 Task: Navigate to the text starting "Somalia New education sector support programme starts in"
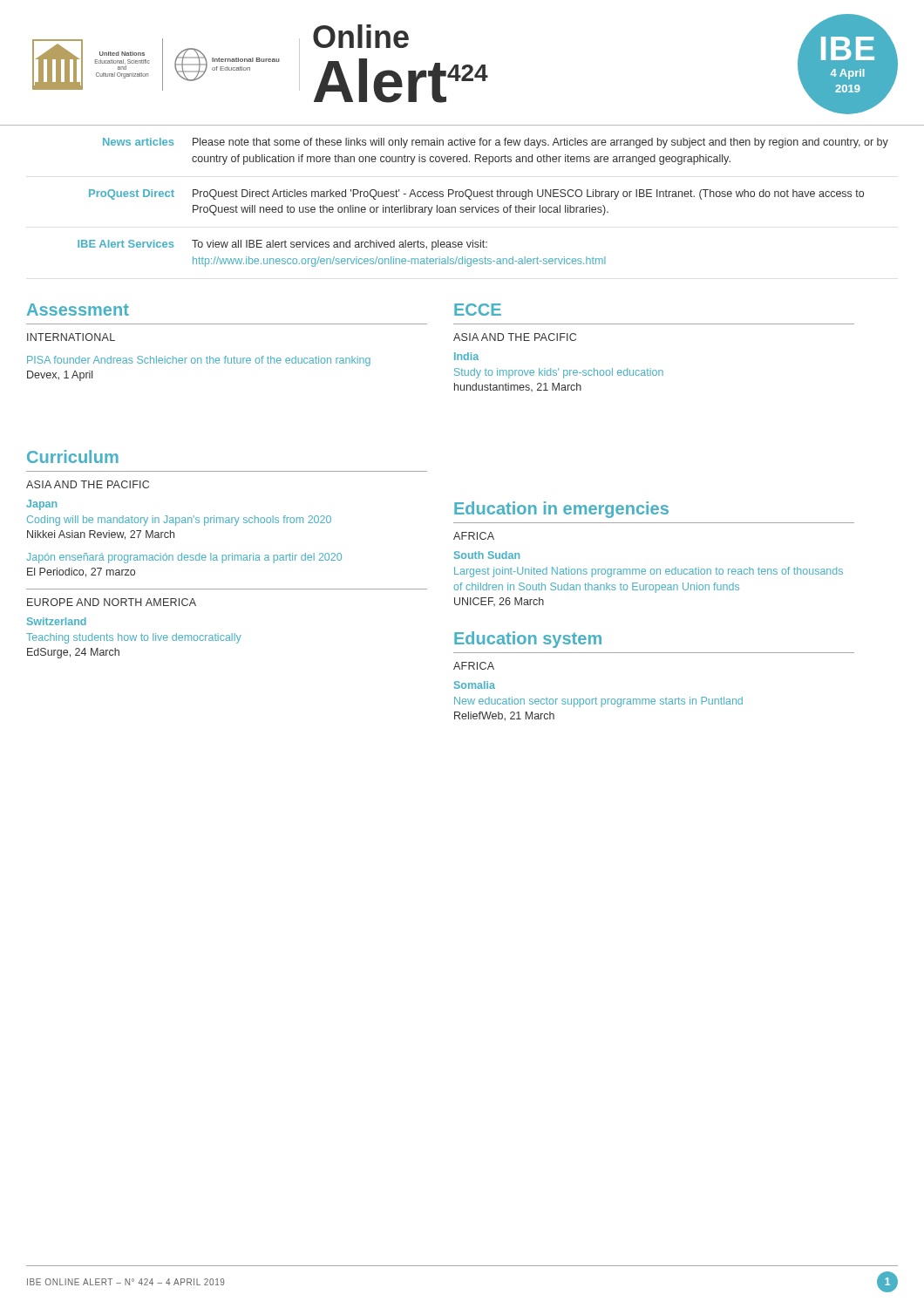[x=654, y=701]
